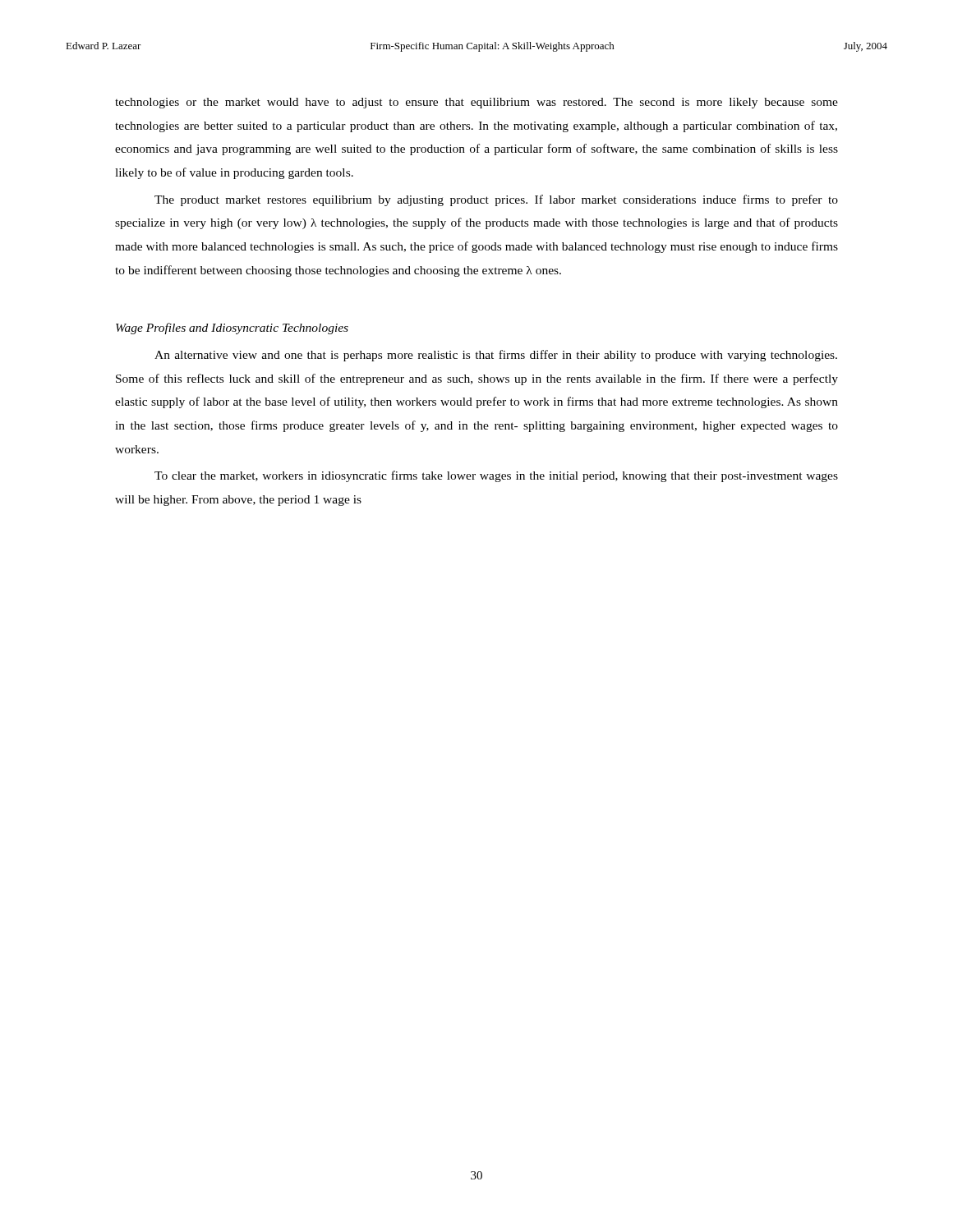Navigate to the text block starting "technologies or the market would have to adjust"
953x1232 pixels.
click(476, 137)
